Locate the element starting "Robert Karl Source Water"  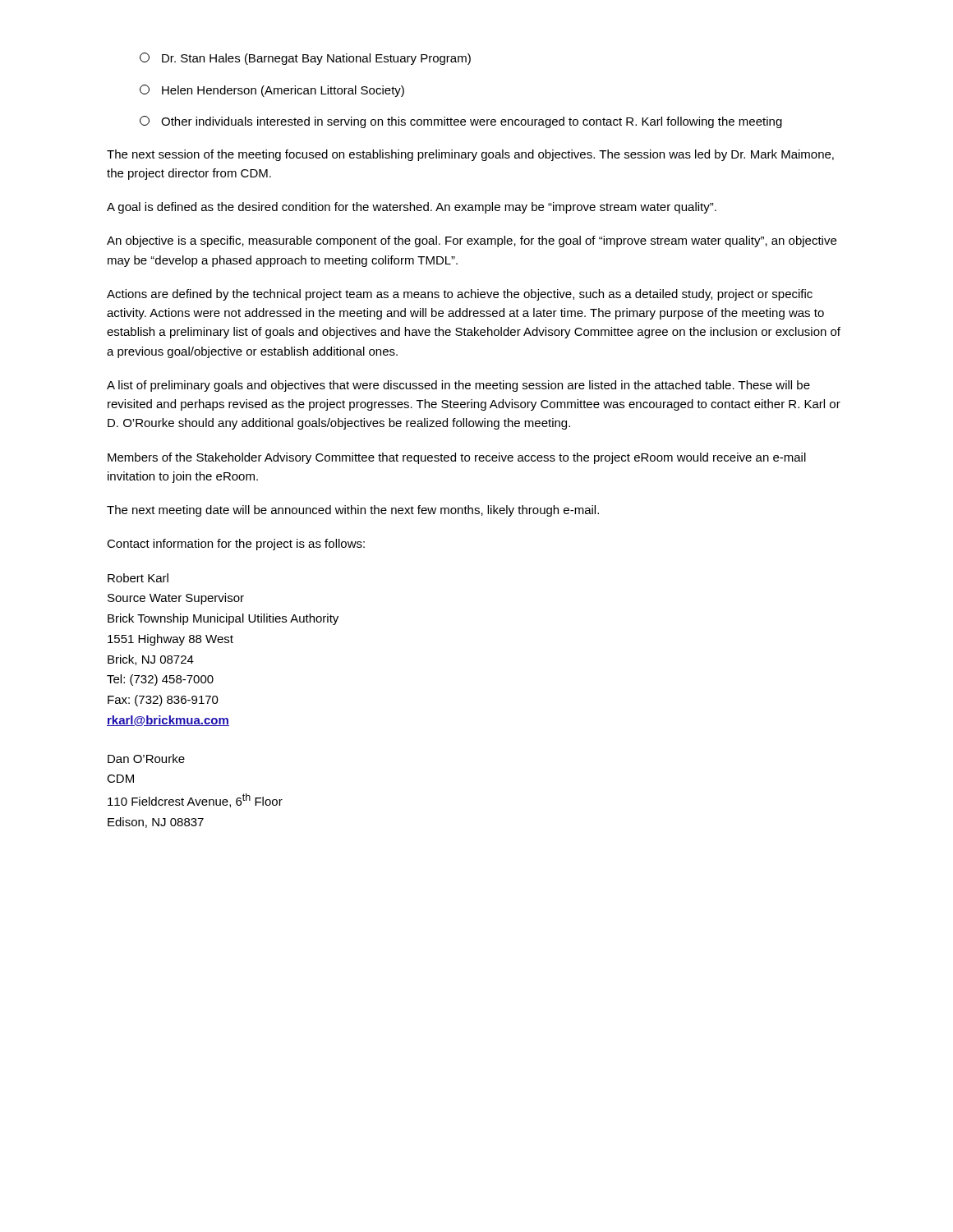pyautogui.click(x=223, y=649)
